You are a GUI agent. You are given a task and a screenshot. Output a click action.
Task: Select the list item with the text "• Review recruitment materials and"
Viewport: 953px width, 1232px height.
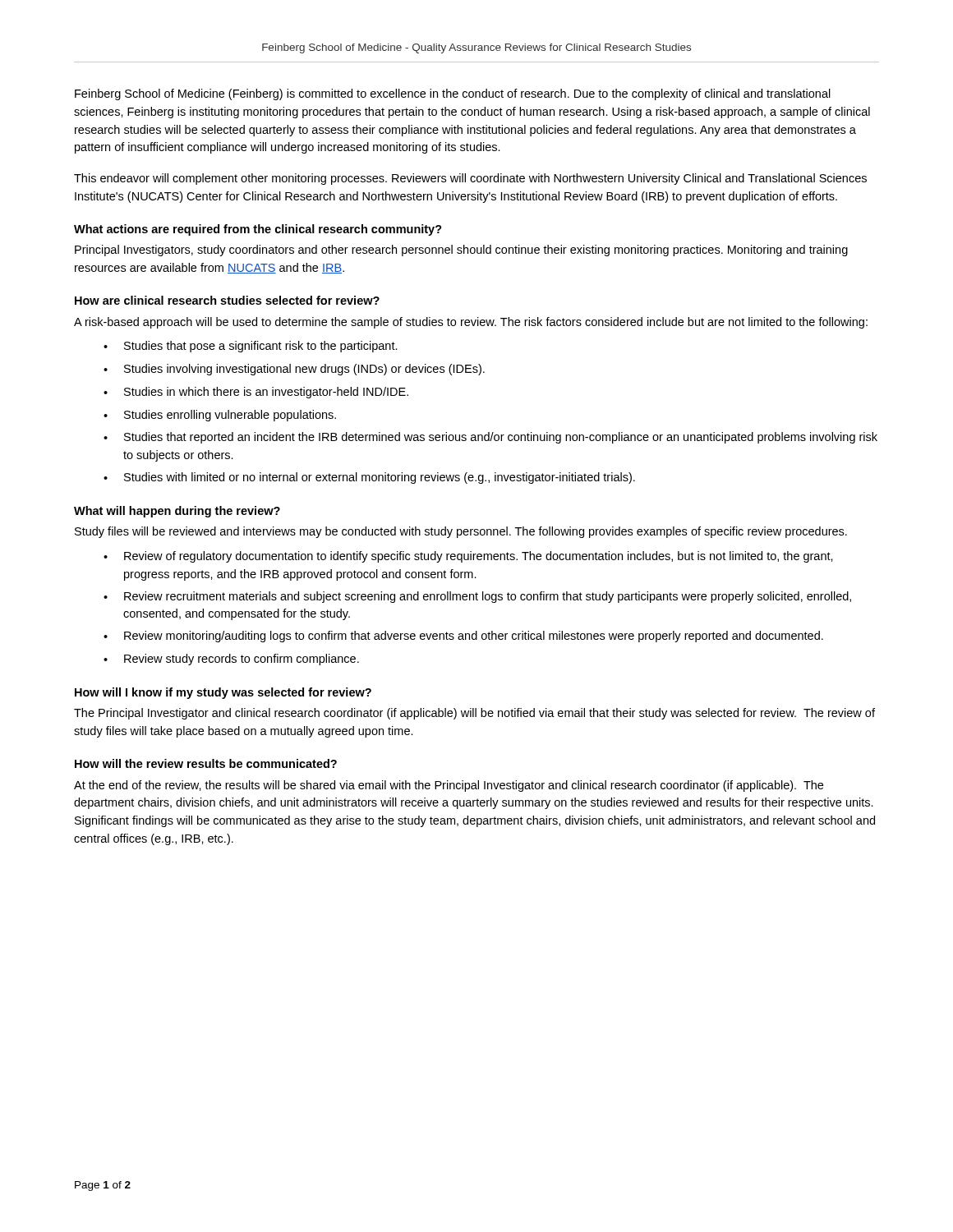491,606
